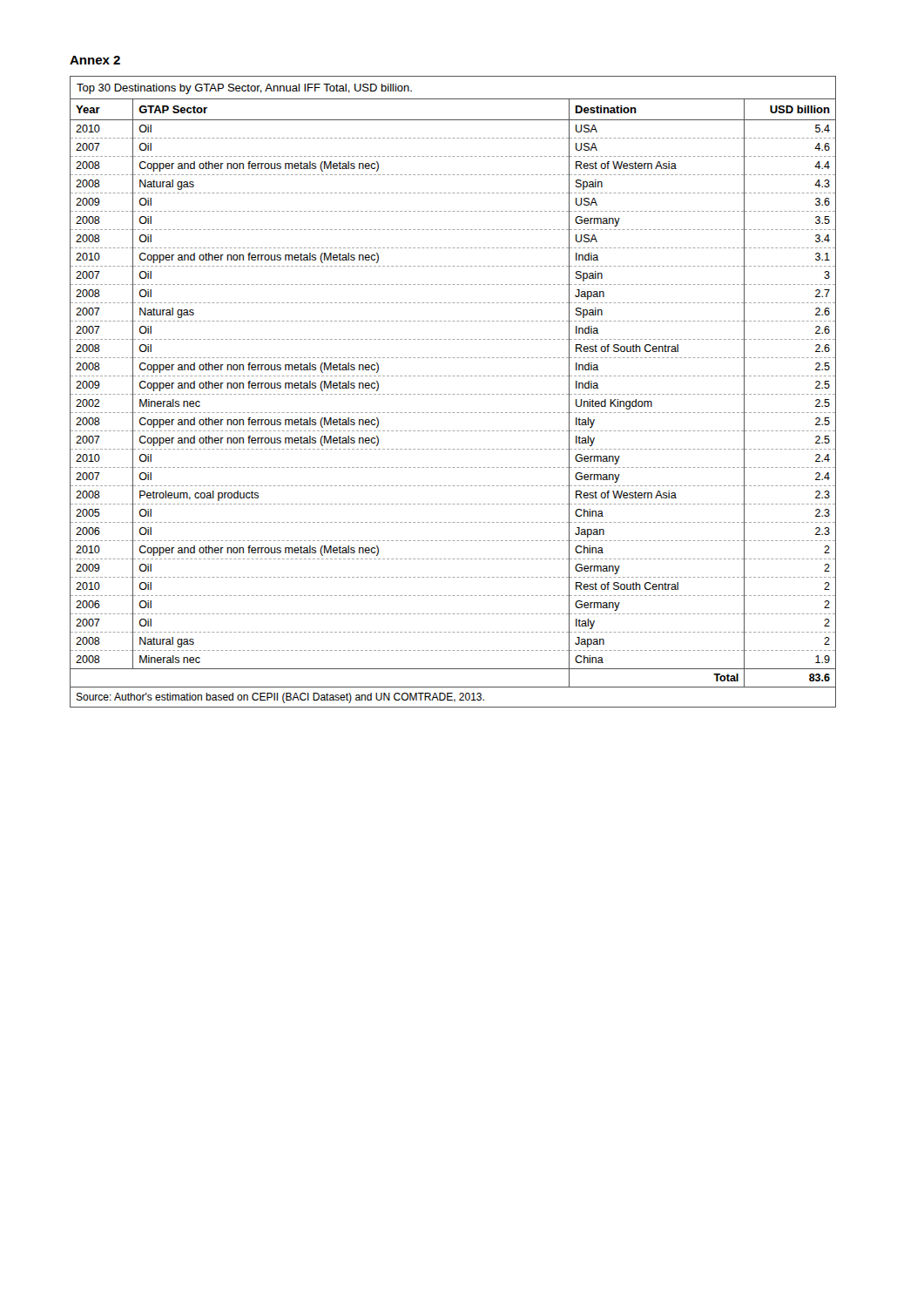Where does it say "Annex 2"?
Image resolution: width=924 pixels, height=1307 pixels.
95,60
